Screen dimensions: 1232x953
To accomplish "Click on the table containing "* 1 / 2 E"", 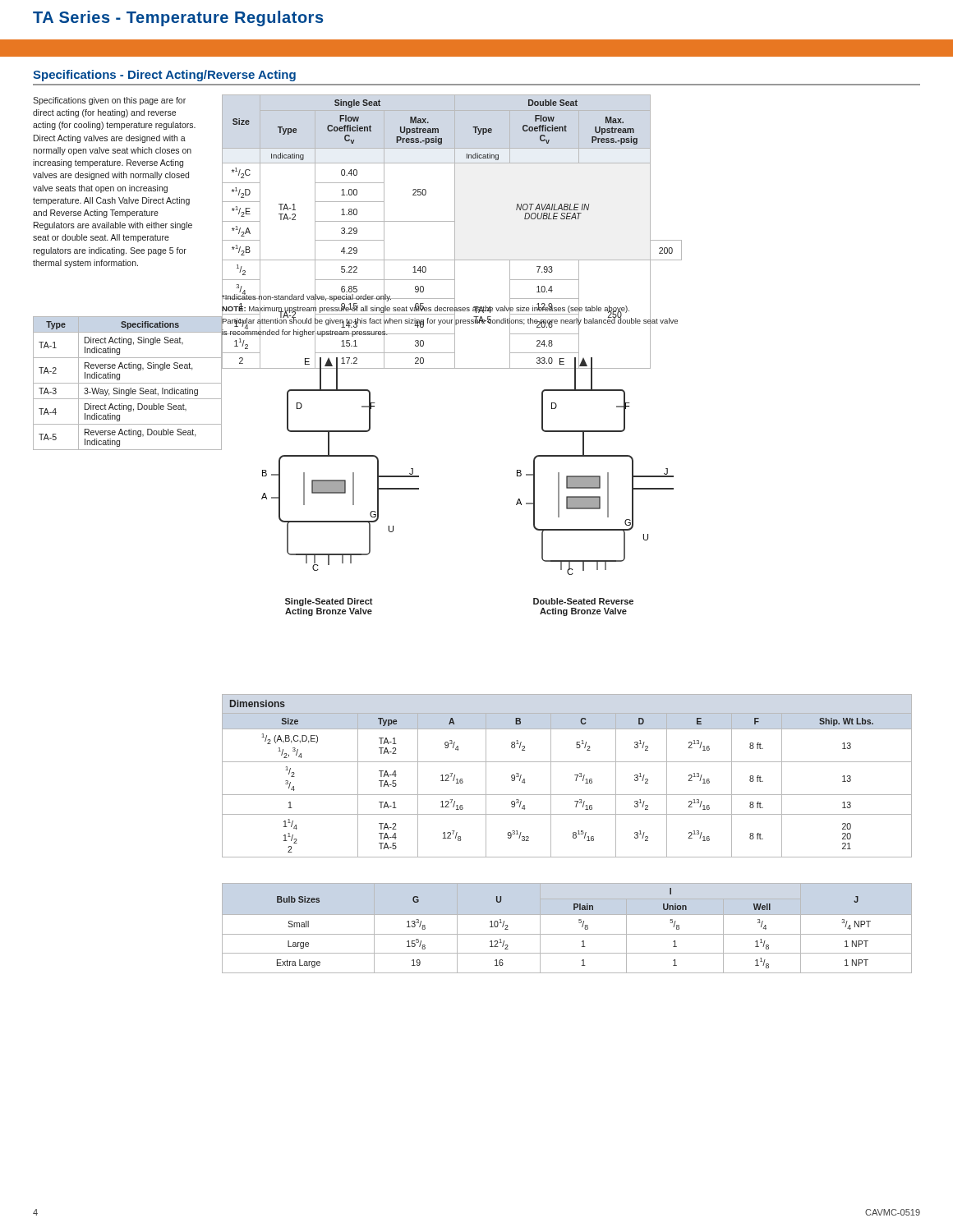I will [x=452, y=232].
